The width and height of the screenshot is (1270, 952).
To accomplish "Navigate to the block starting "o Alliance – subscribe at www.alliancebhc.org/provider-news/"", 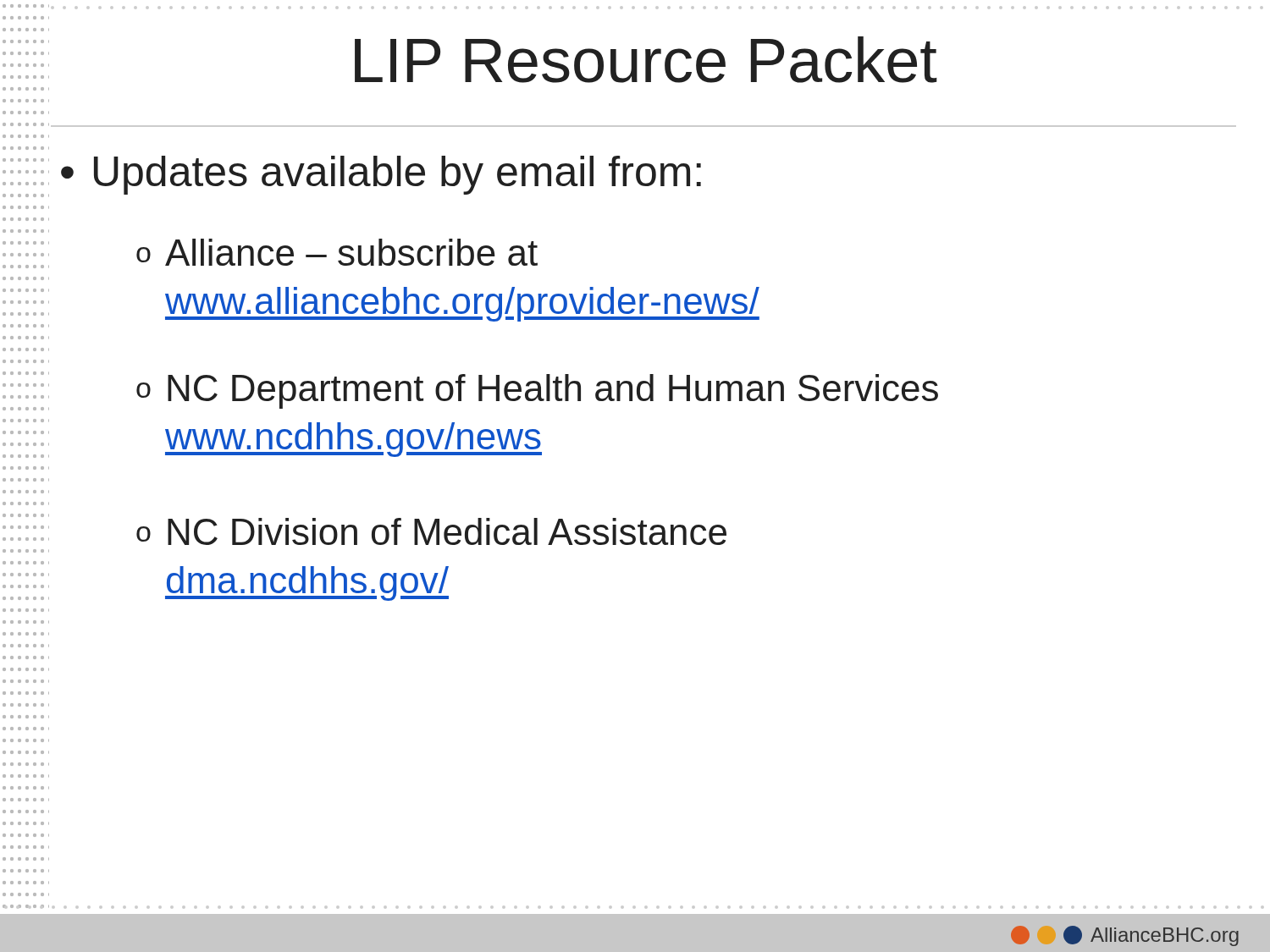I will click(x=686, y=277).
